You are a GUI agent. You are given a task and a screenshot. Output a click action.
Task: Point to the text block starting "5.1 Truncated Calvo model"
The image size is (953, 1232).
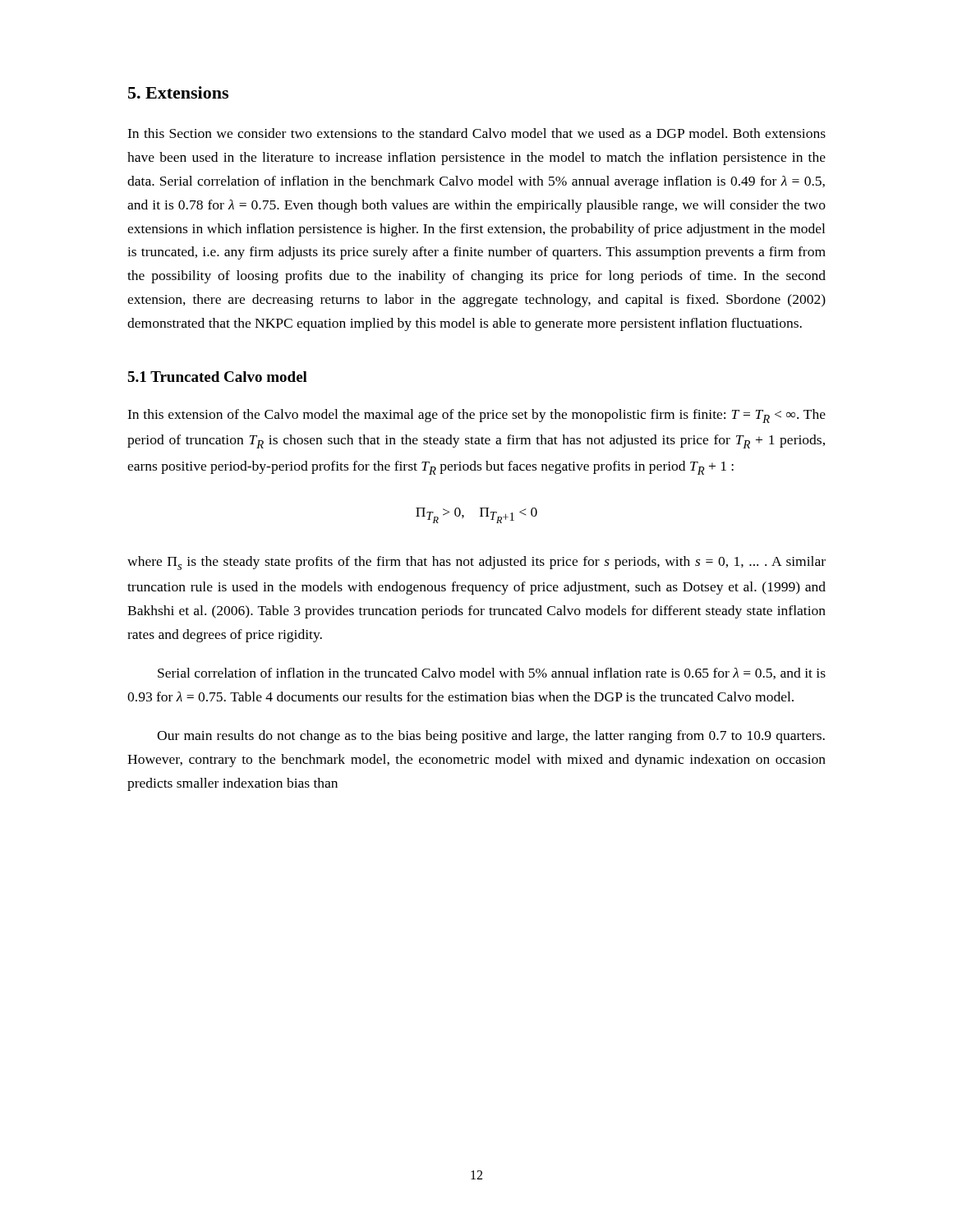[x=217, y=376]
